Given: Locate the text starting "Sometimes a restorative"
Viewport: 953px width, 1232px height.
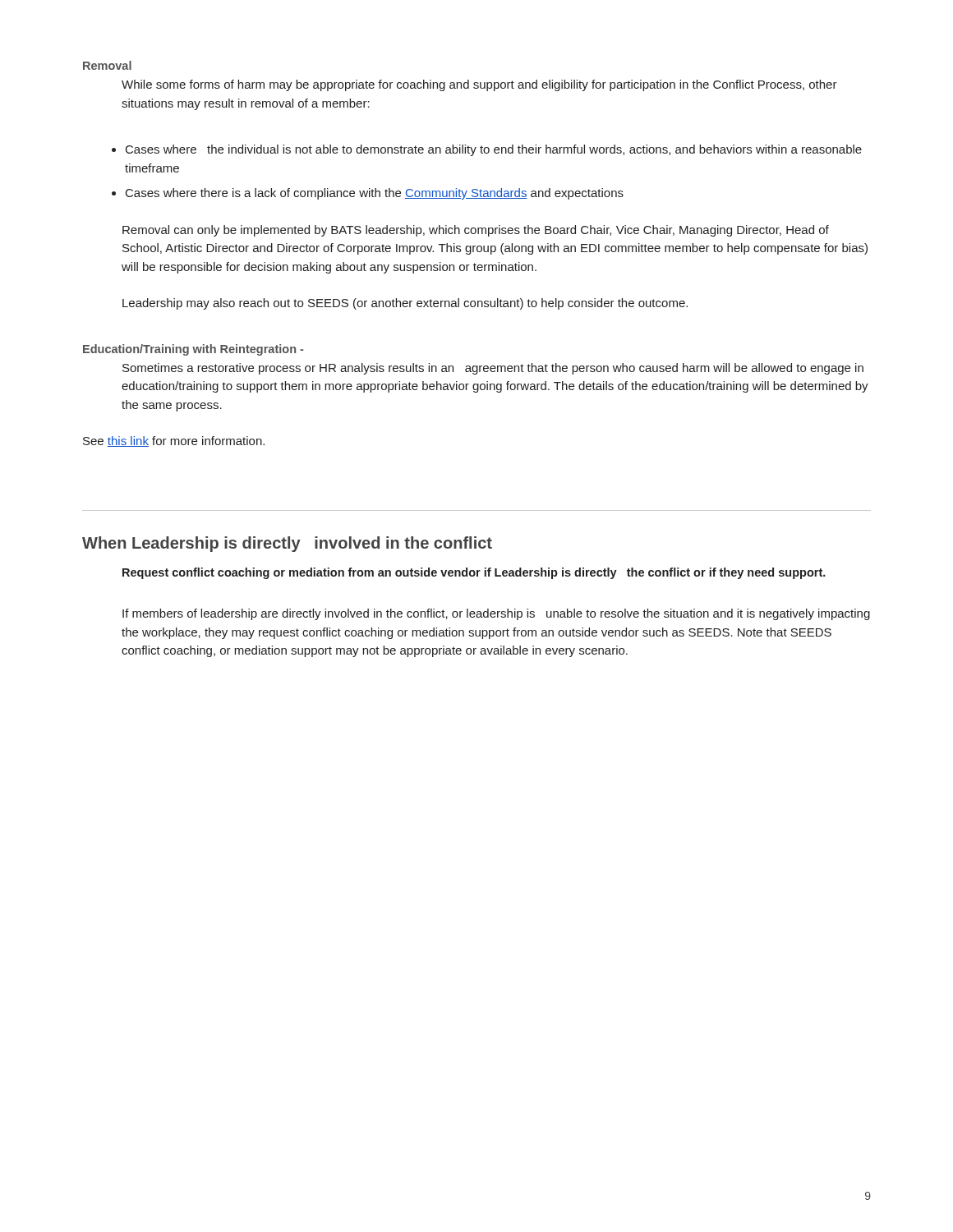Looking at the screenshot, I should tap(495, 386).
